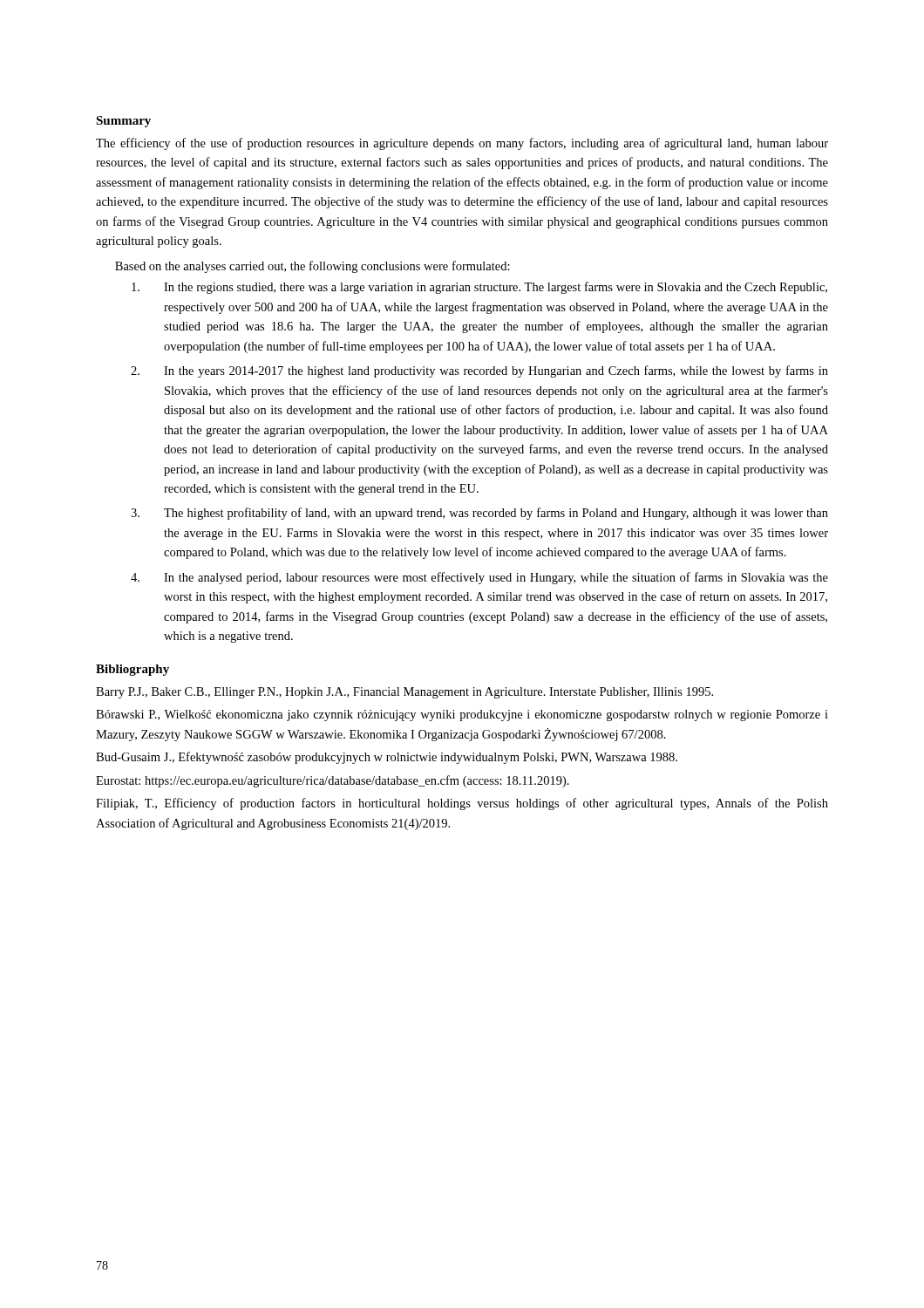924x1308 pixels.
Task: Locate the block of text that opens with "Barry P.J., Baker C.B., Ellinger P.N.,"
Action: tap(405, 691)
